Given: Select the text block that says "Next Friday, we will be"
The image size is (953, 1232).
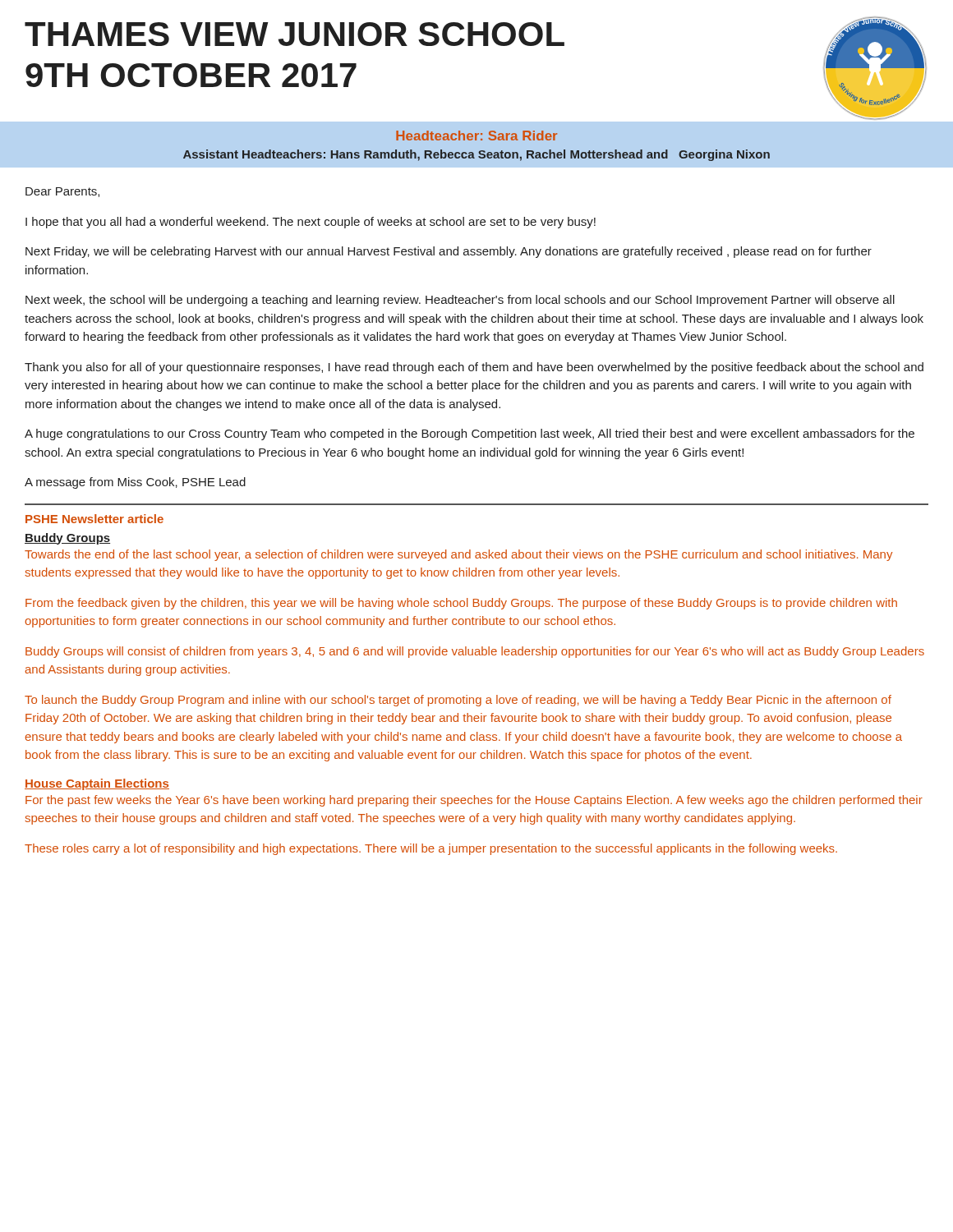Looking at the screenshot, I should (x=448, y=260).
